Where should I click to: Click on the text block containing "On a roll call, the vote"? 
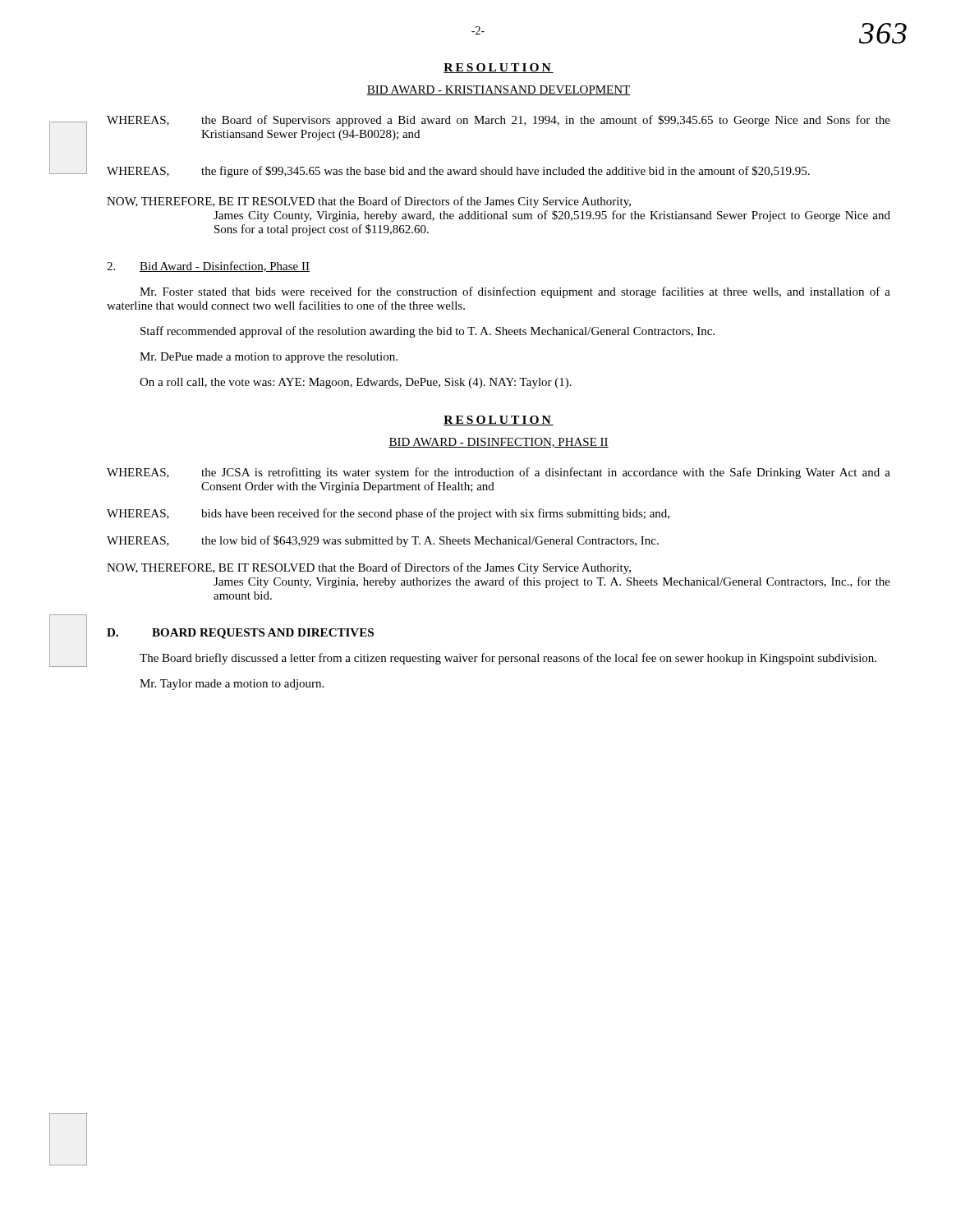click(x=356, y=382)
